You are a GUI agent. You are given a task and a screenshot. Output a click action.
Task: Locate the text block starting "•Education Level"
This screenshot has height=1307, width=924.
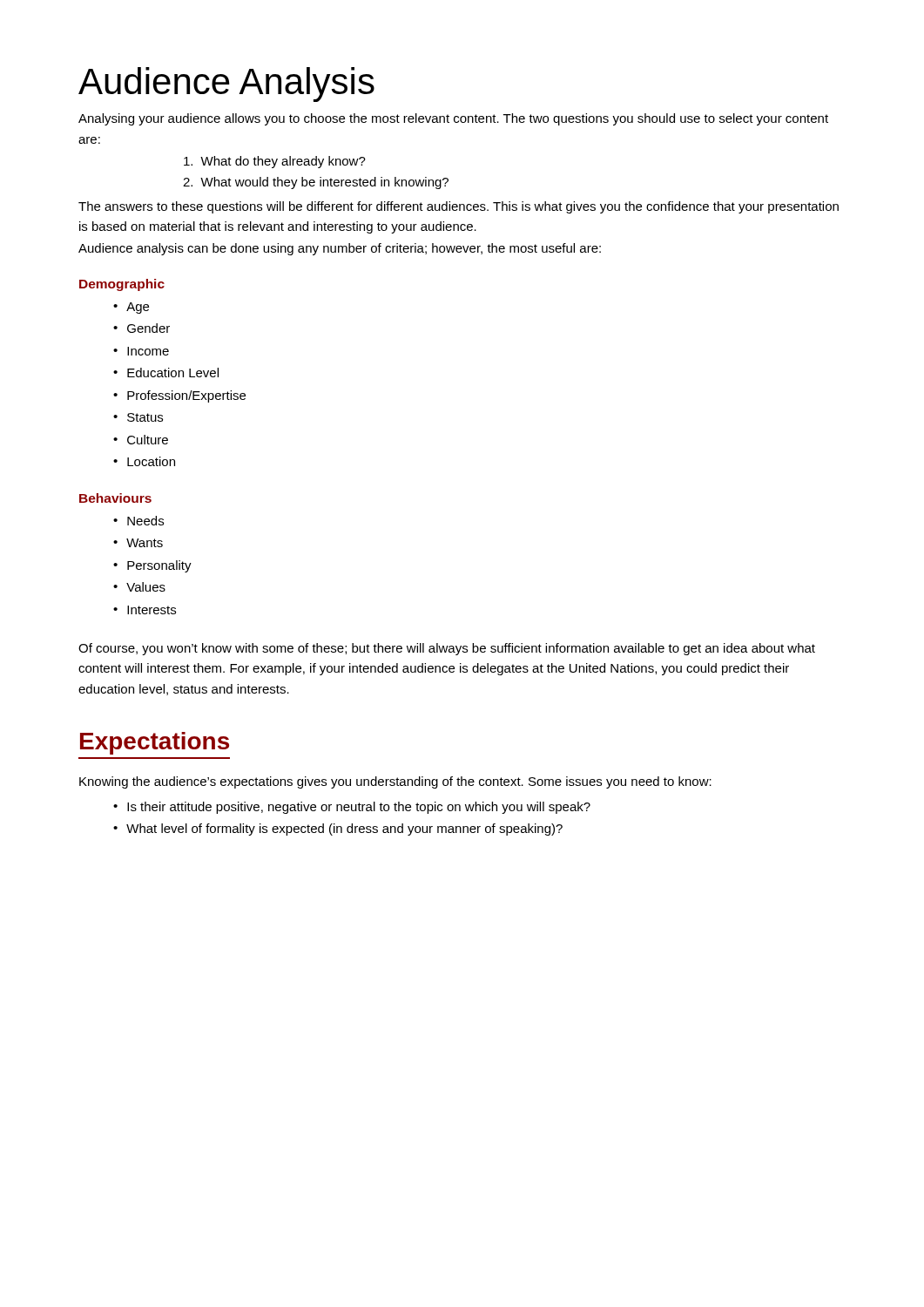point(166,373)
